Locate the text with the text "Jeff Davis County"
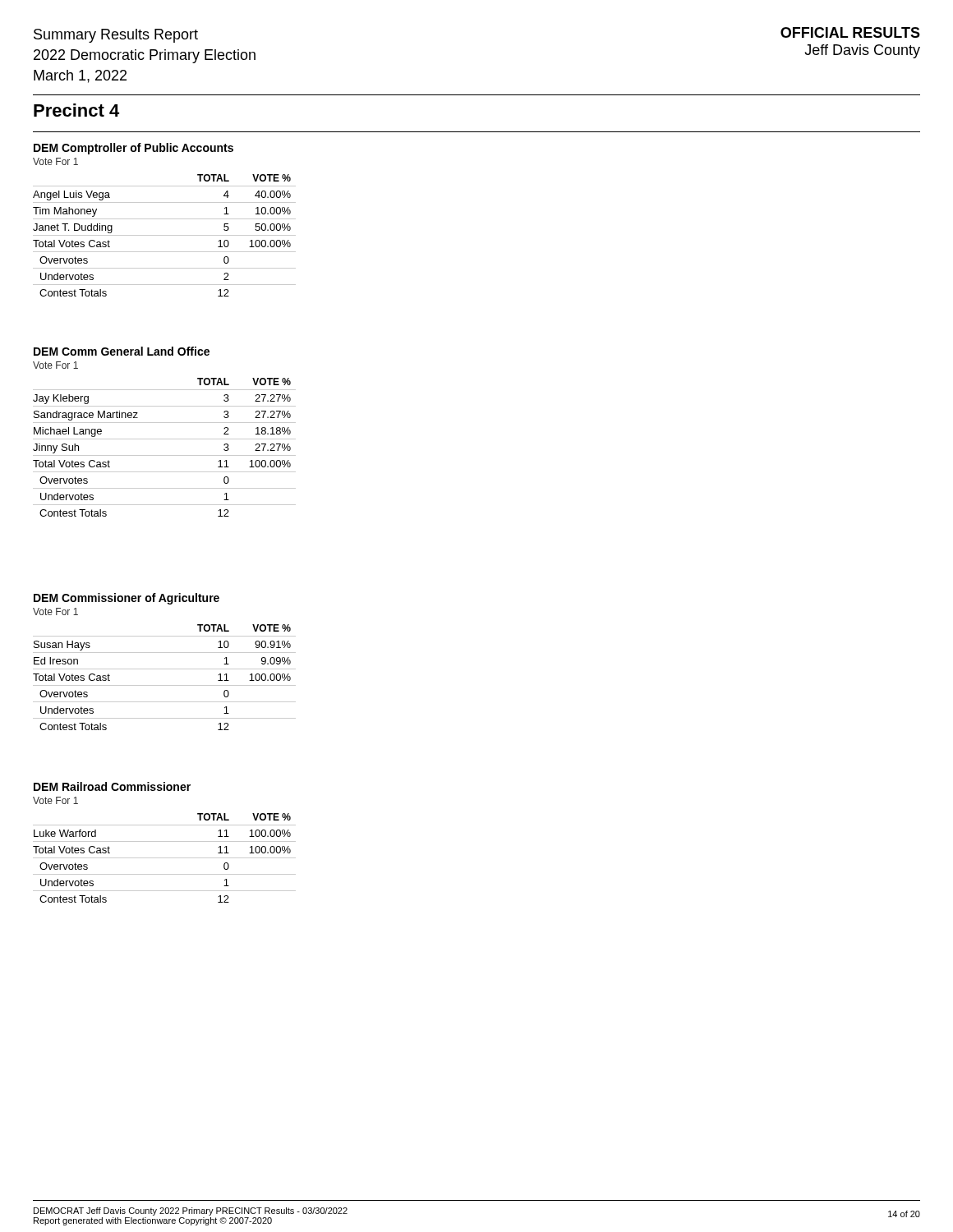The image size is (953, 1232). (x=862, y=50)
